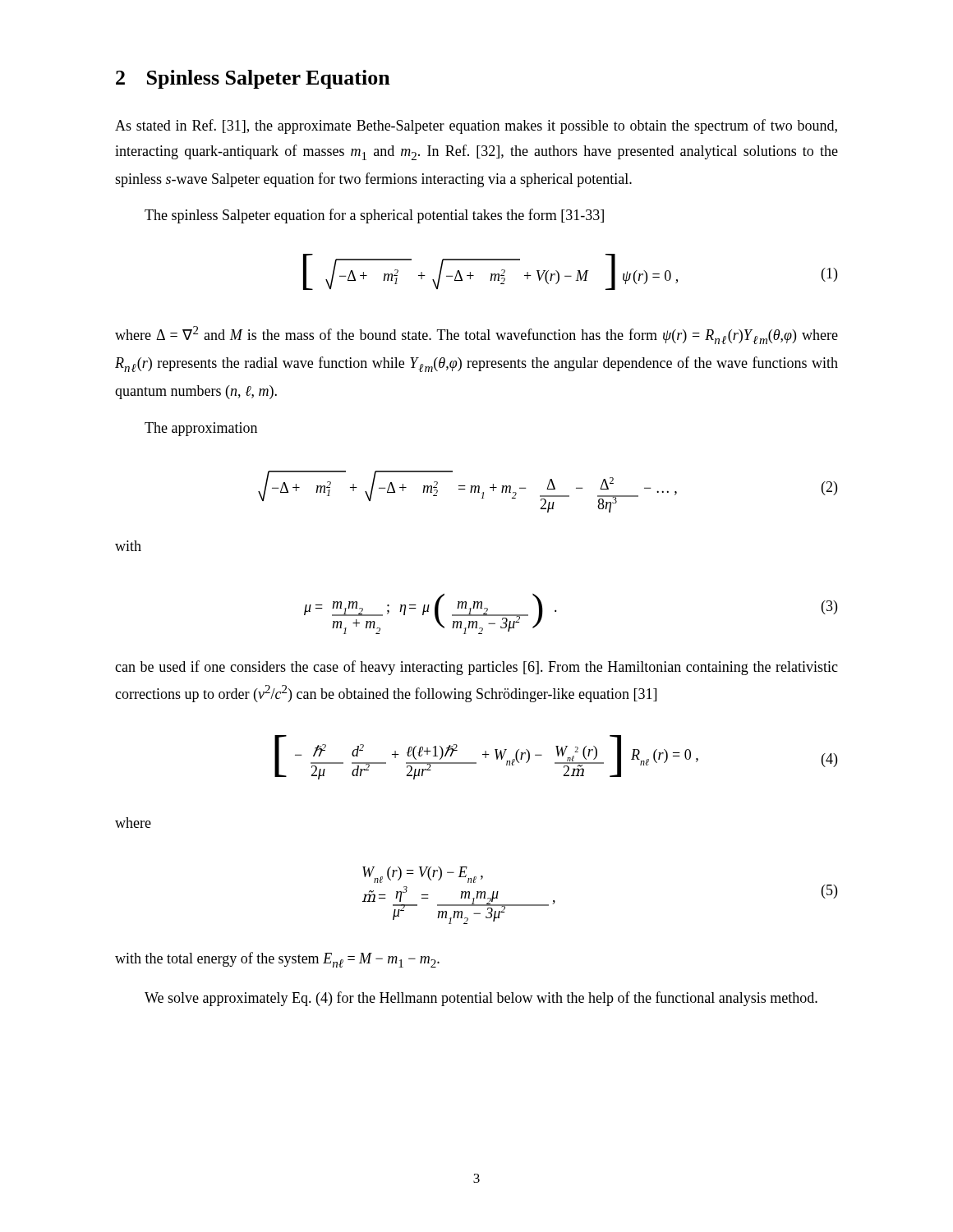Locate the text block that says "can be used if one"
This screenshot has width=953, height=1232.
point(476,681)
